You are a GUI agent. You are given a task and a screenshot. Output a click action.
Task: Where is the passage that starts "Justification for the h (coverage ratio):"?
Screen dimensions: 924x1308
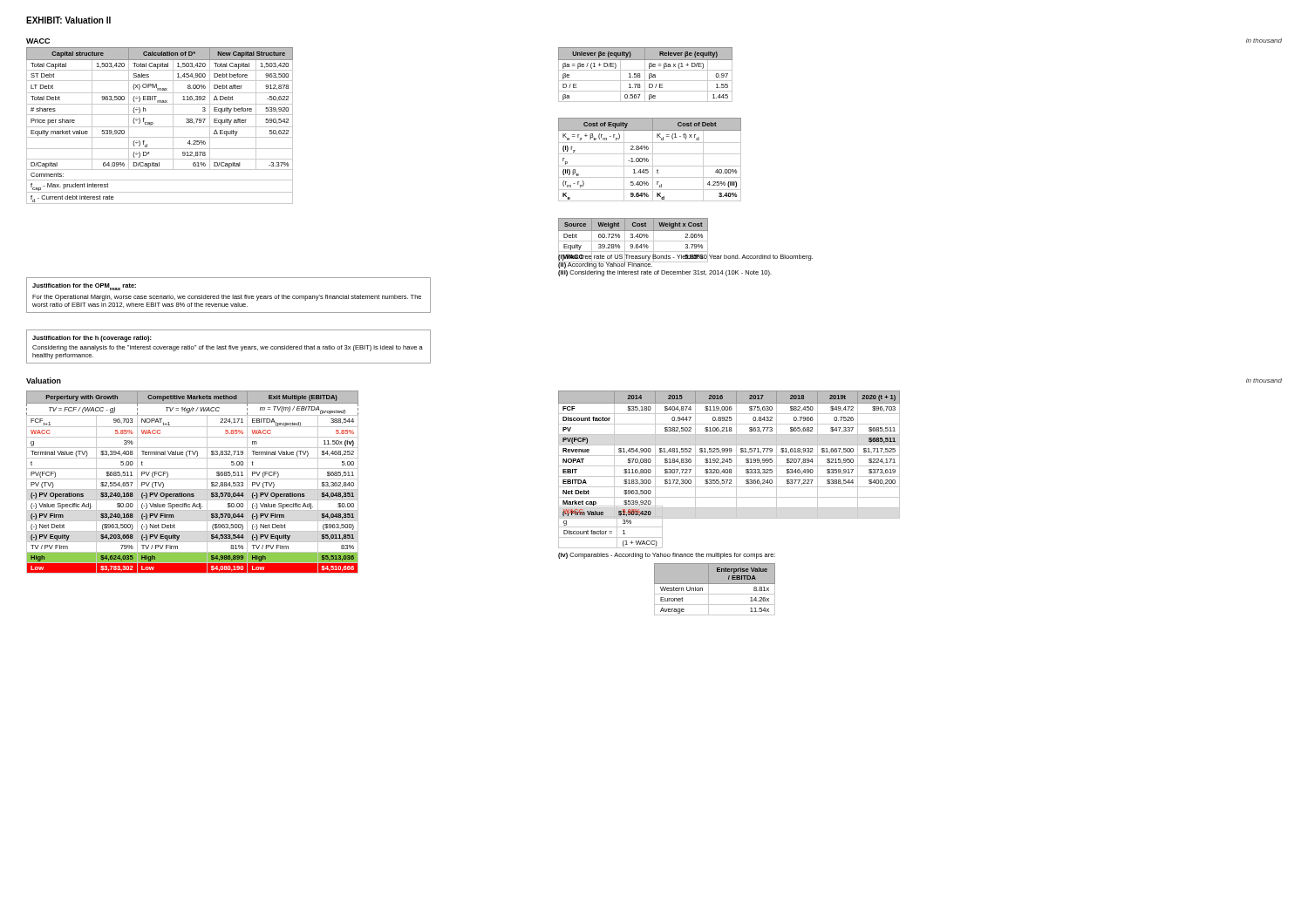229,346
